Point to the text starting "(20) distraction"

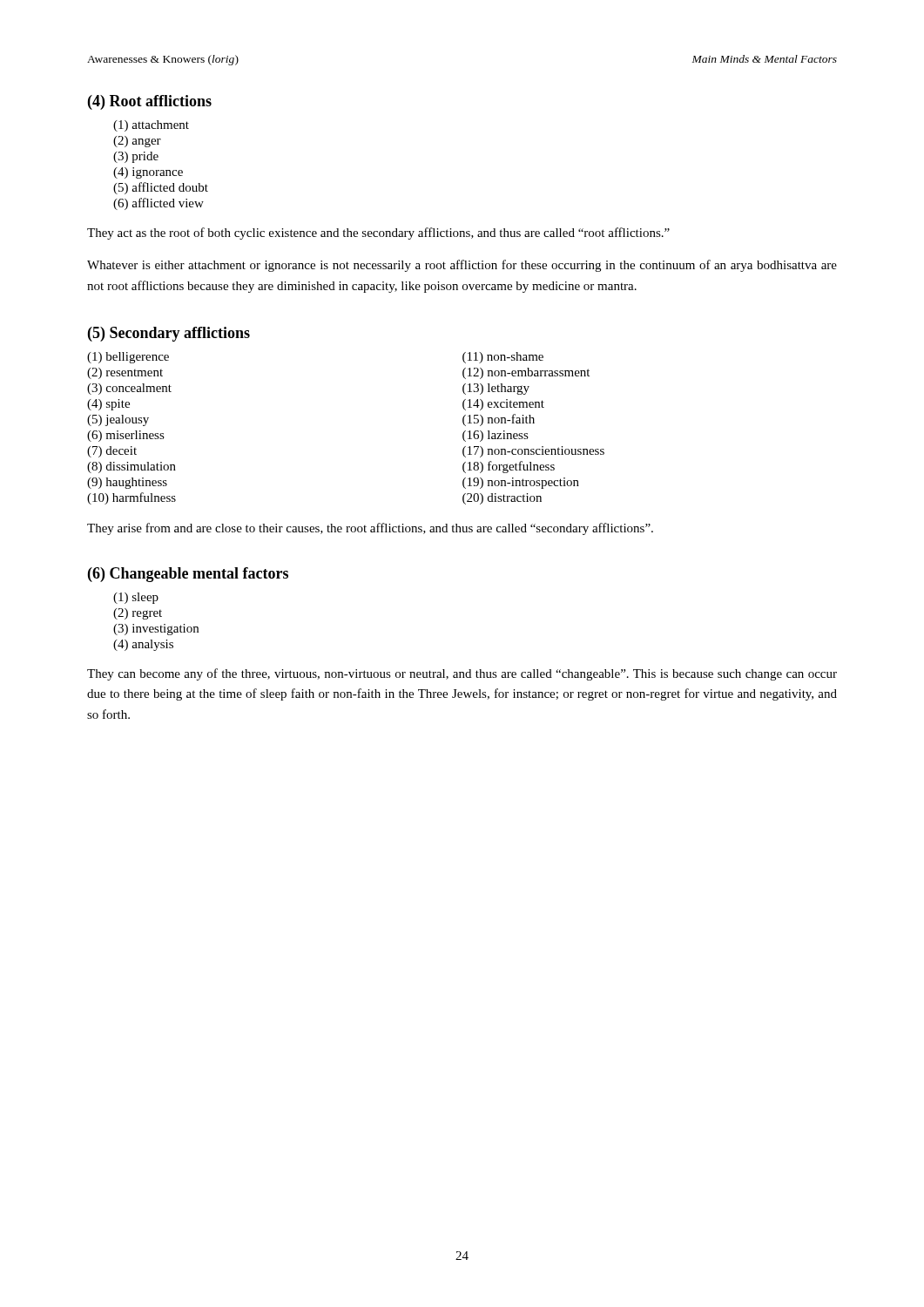(x=502, y=497)
